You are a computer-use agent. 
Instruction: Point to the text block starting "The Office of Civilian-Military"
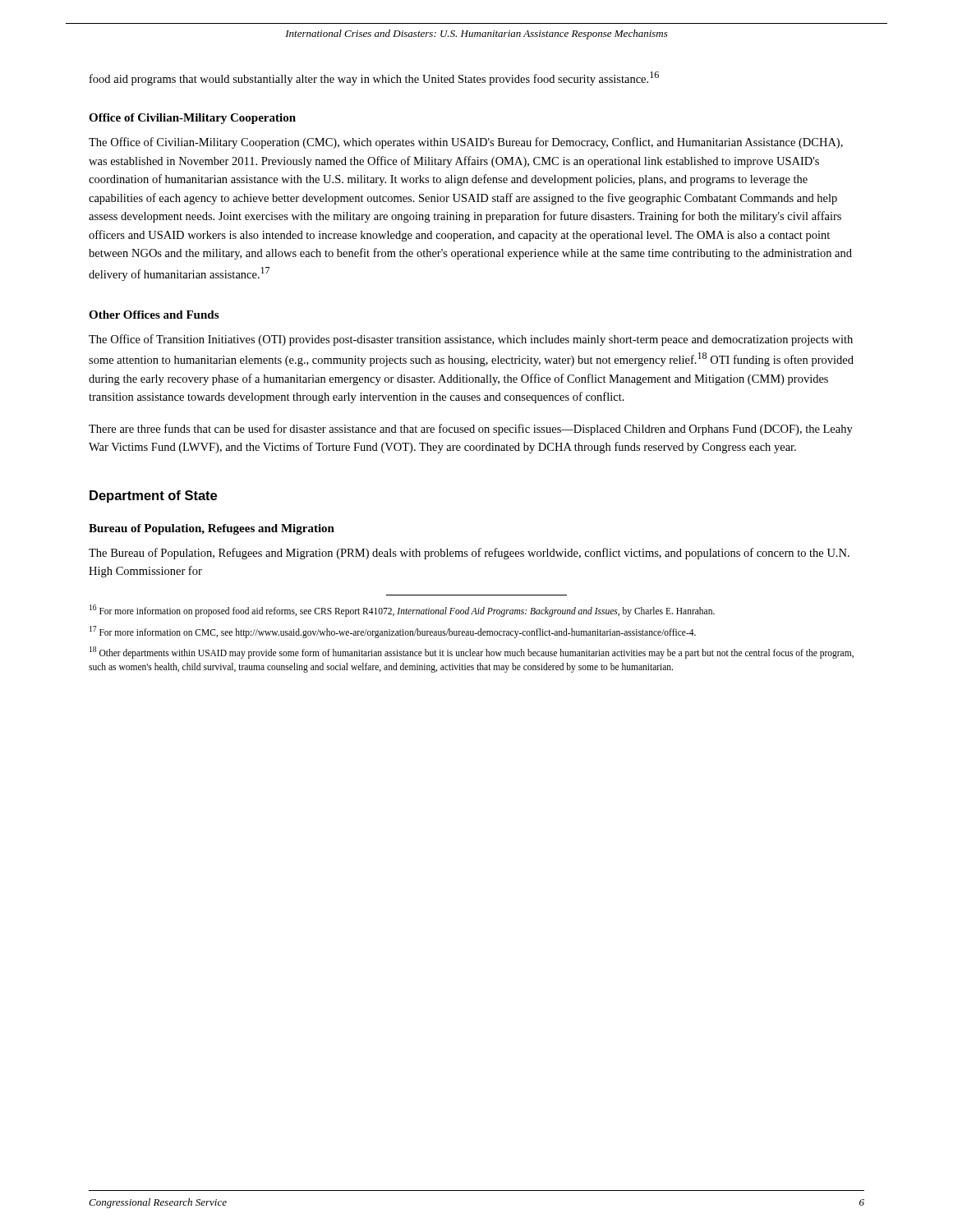(470, 208)
